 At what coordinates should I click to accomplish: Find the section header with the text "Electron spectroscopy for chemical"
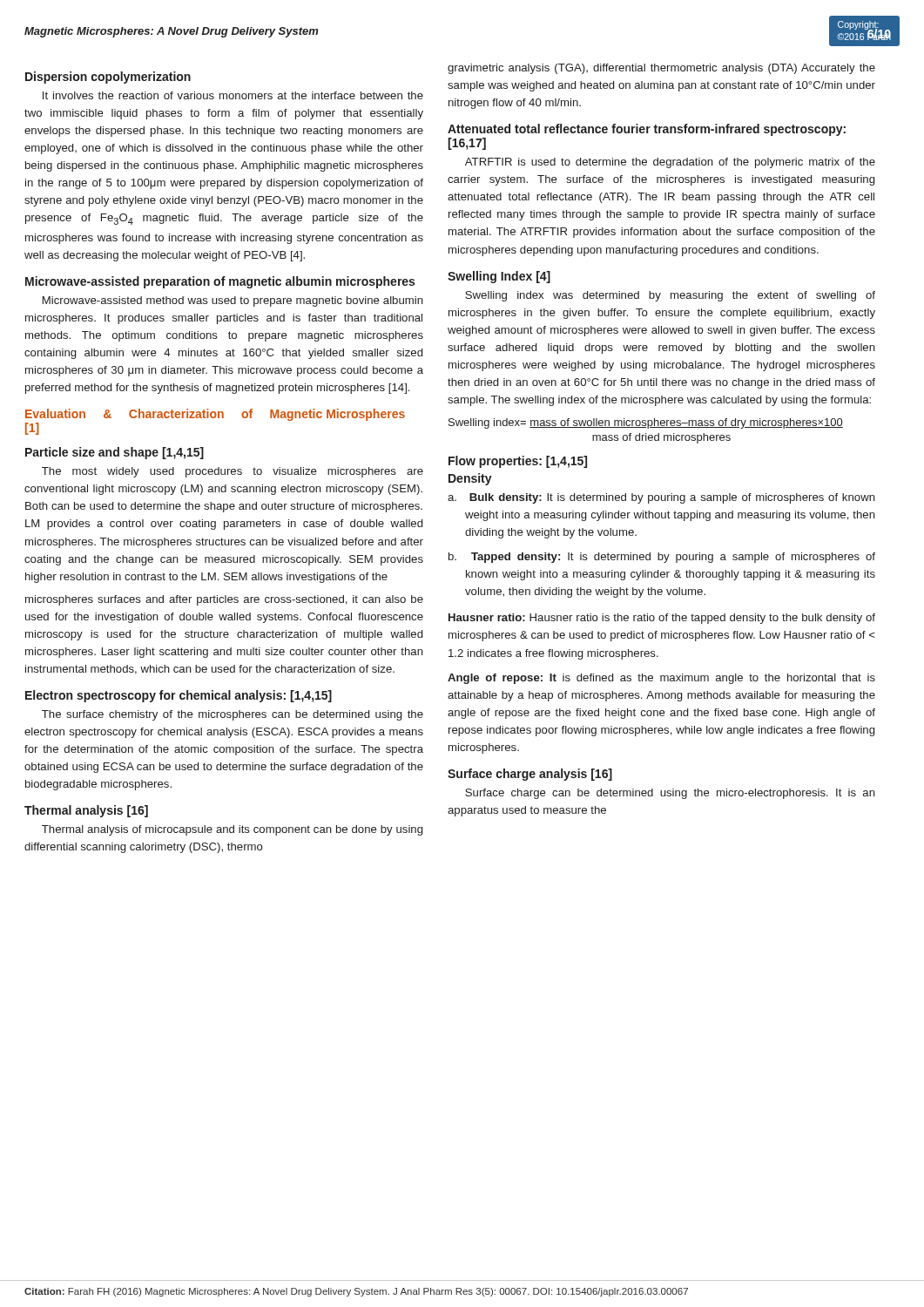coord(178,695)
